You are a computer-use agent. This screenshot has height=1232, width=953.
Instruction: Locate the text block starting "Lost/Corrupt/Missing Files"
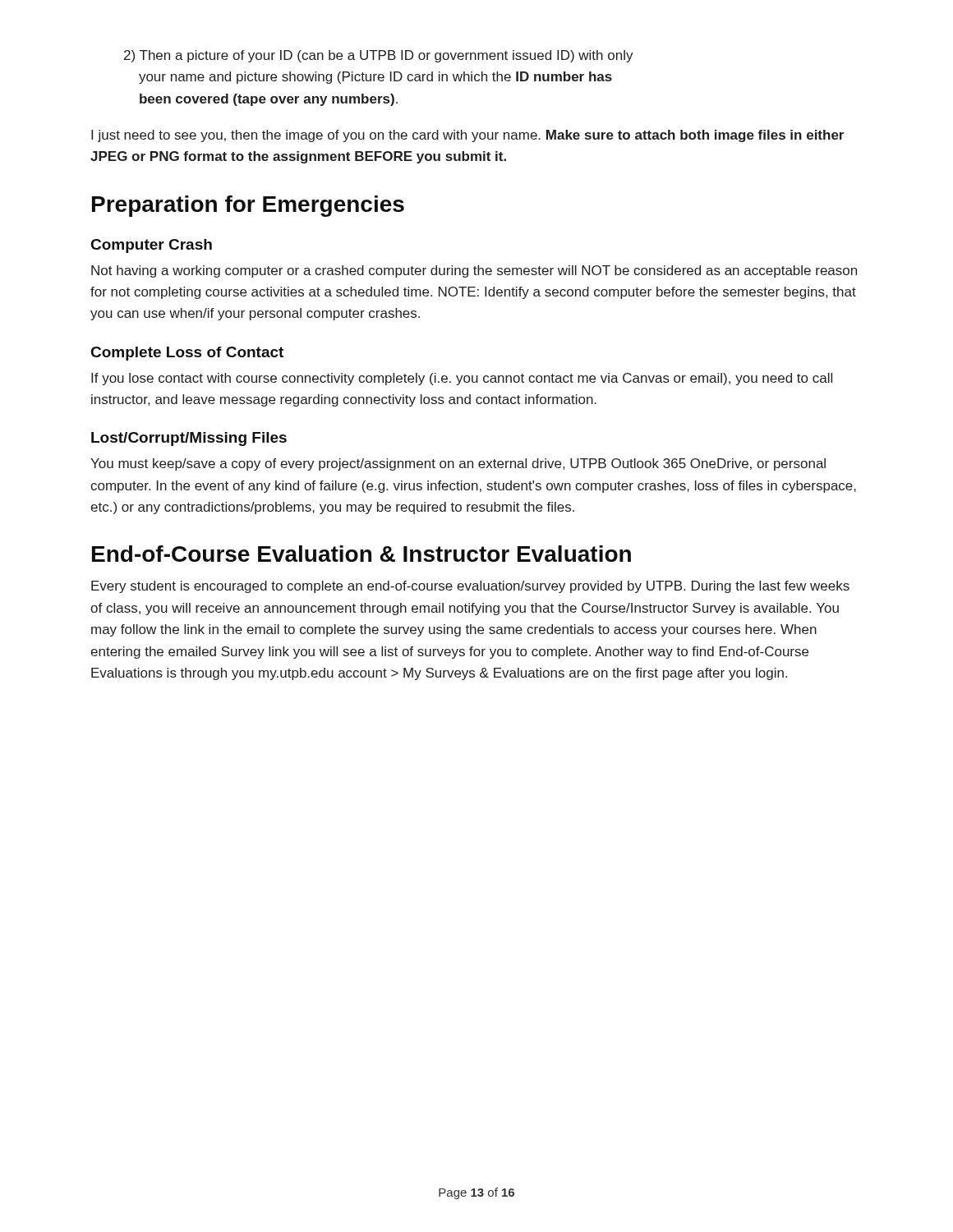pyautogui.click(x=189, y=439)
